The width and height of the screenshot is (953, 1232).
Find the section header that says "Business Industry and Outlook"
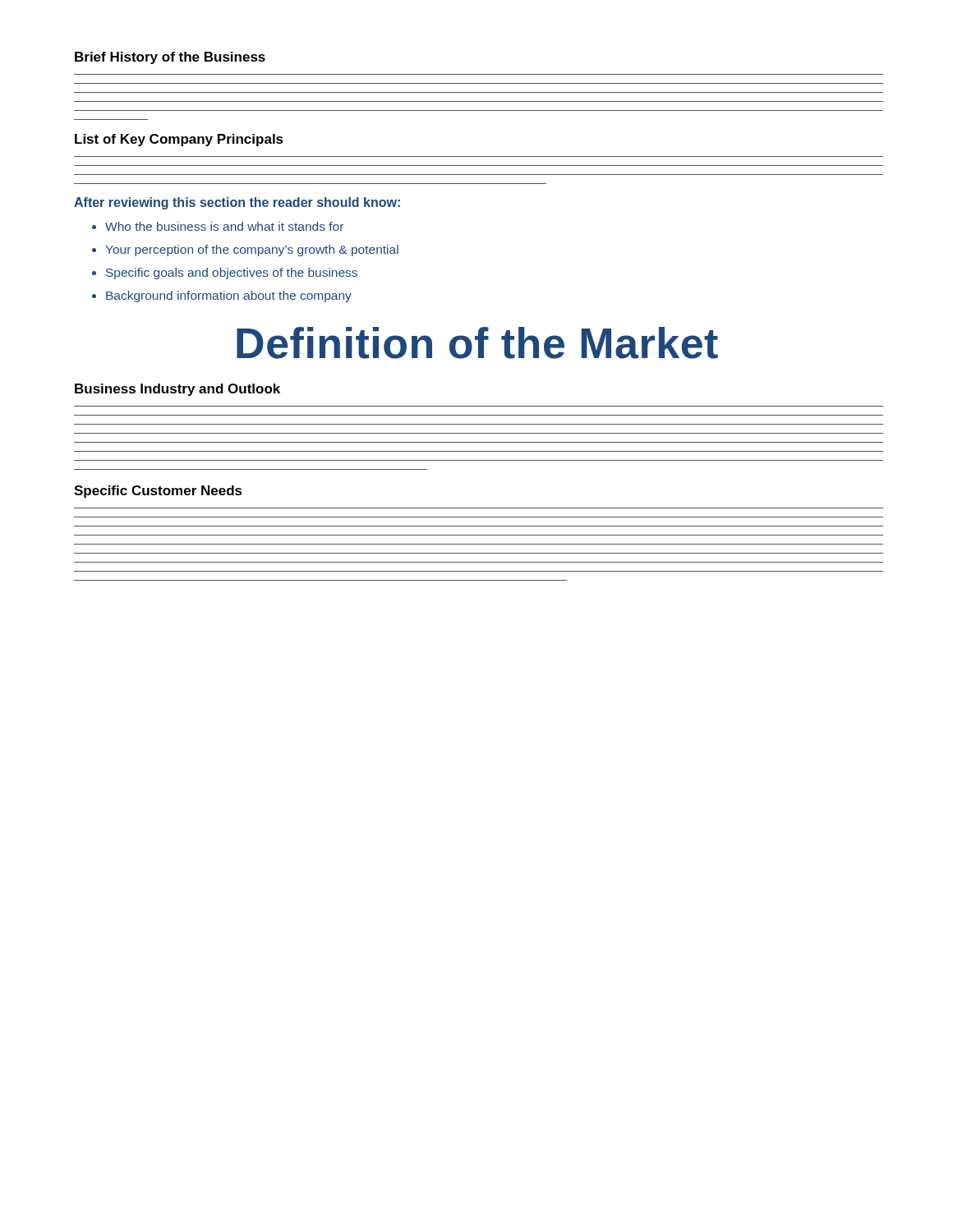click(177, 389)
